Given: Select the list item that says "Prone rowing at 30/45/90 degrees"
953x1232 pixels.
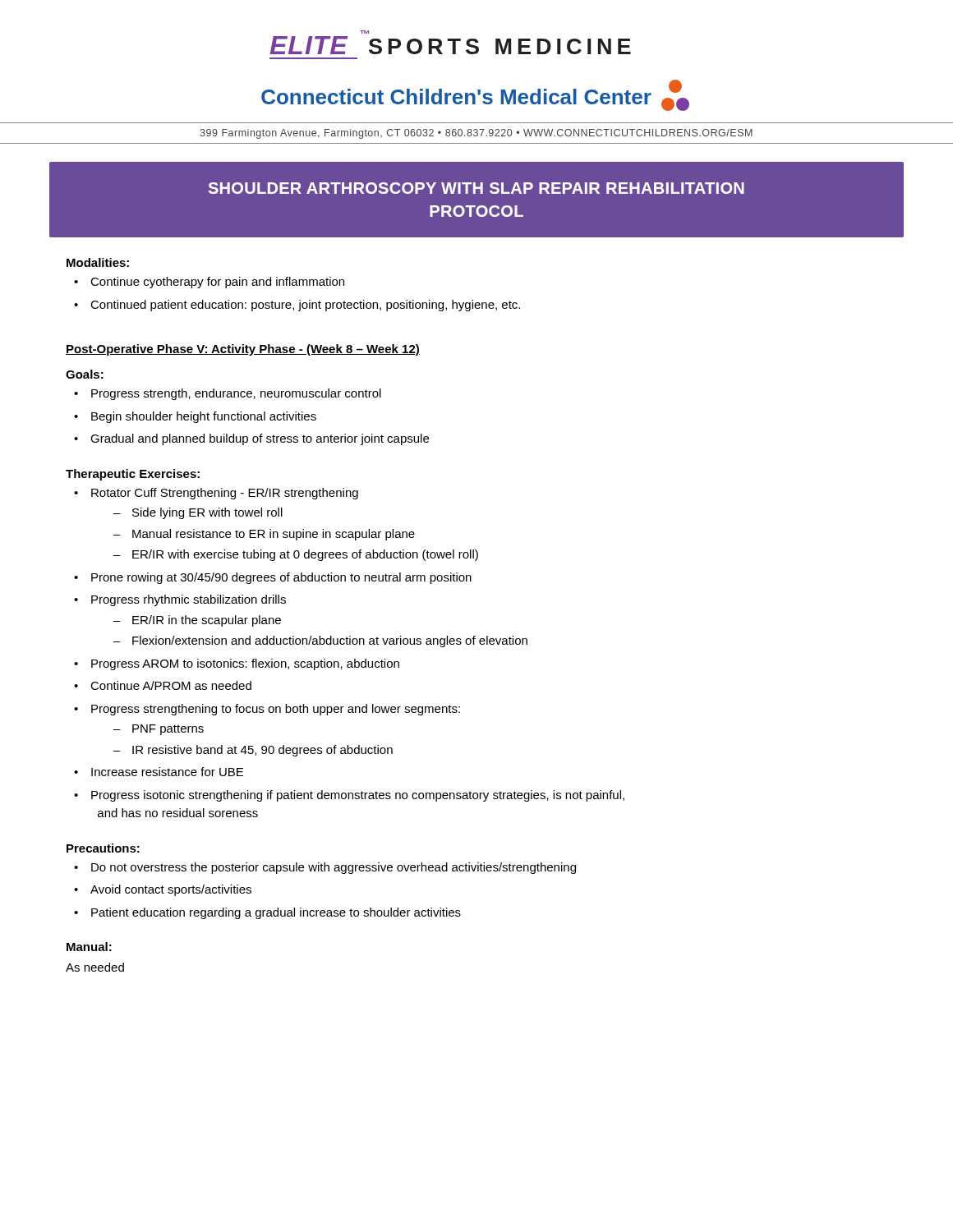Looking at the screenshot, I should click(281, 577).
